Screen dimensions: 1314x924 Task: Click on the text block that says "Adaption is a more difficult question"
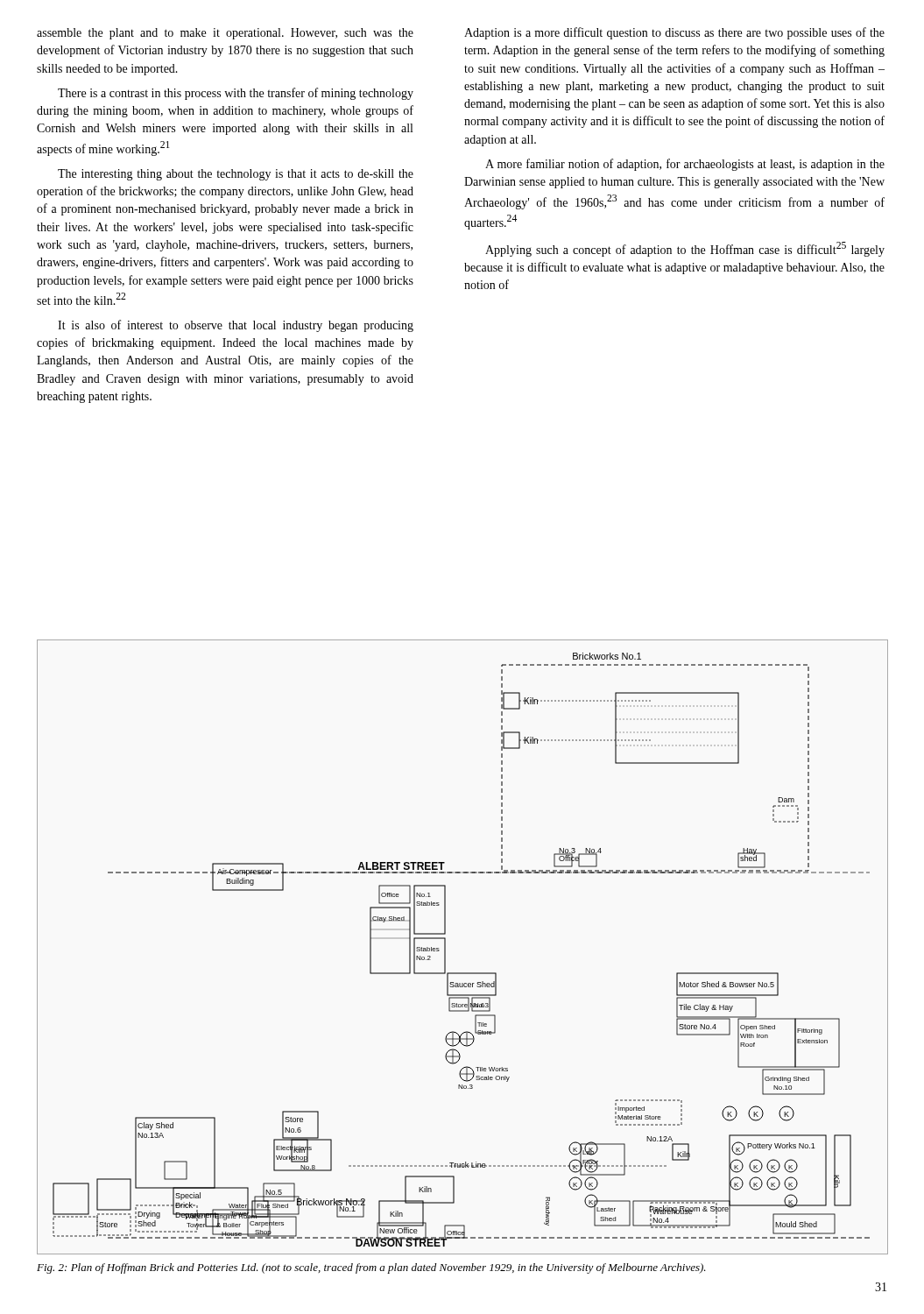(x=674, y=160)
